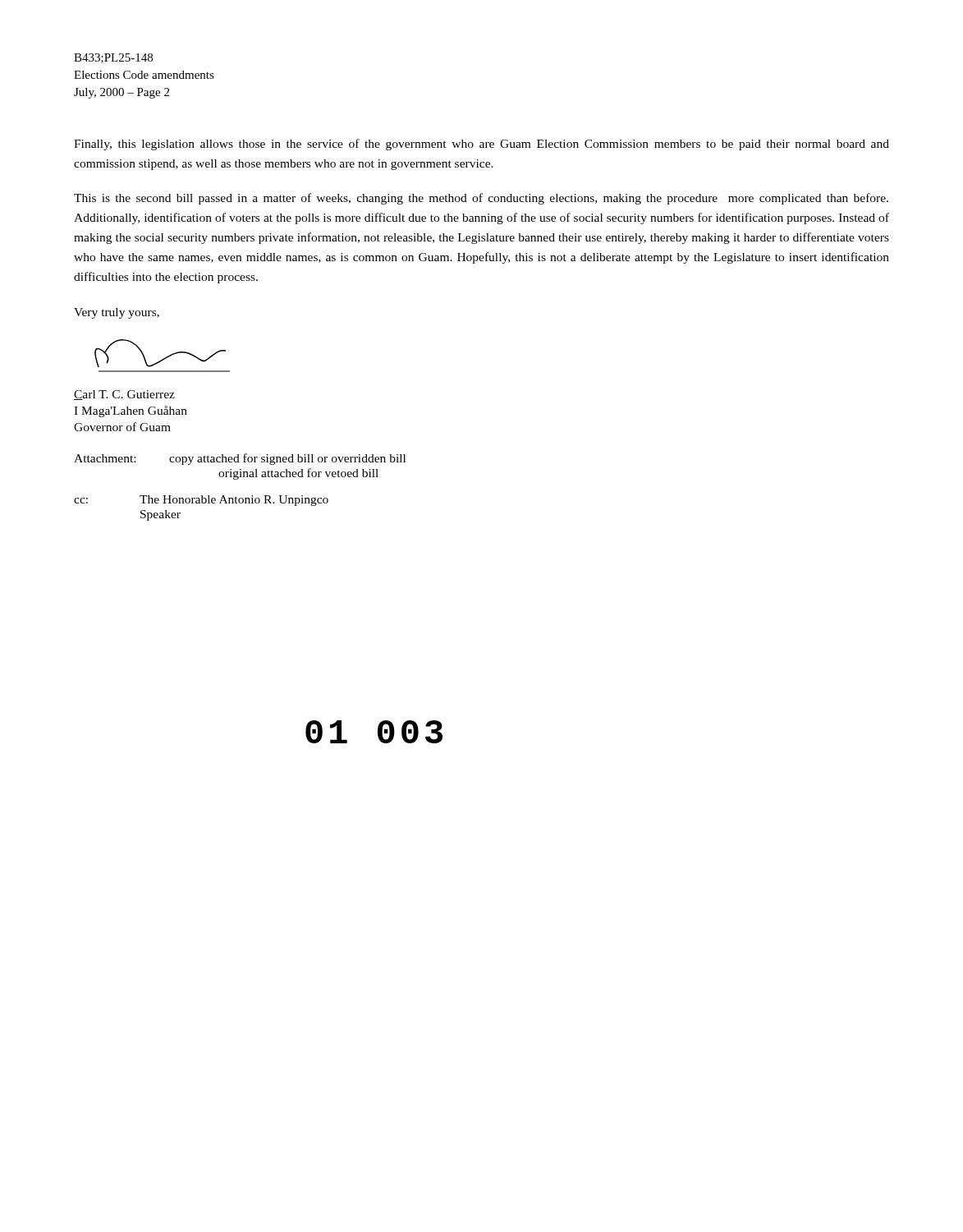The width and height of the screenshot is (963, 1232).
Task: Navigate to the region starting "Governor of Guam"
Action: coord(122,427)
